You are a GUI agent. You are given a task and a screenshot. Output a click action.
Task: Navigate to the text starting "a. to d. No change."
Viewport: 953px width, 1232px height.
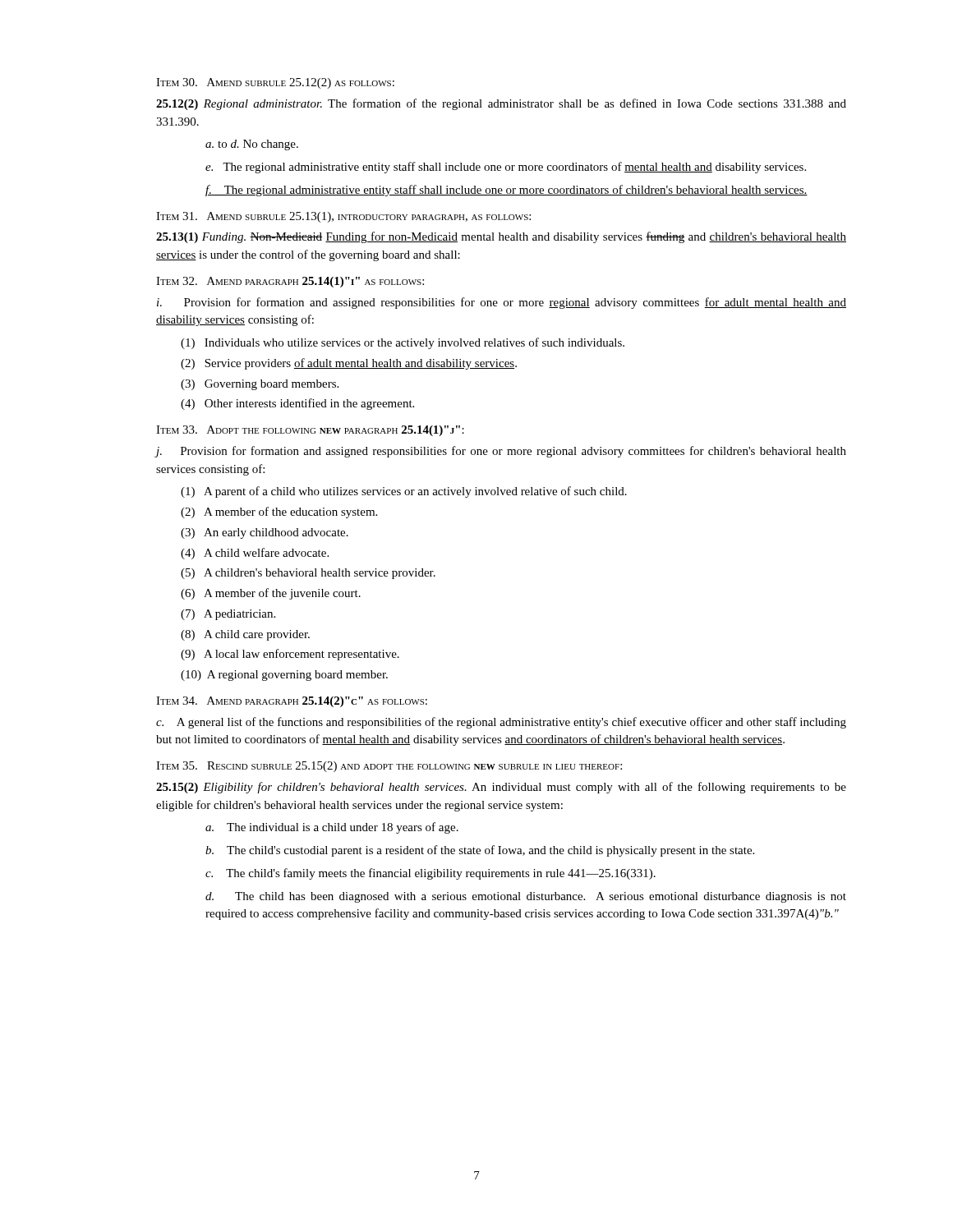point(252,145)
